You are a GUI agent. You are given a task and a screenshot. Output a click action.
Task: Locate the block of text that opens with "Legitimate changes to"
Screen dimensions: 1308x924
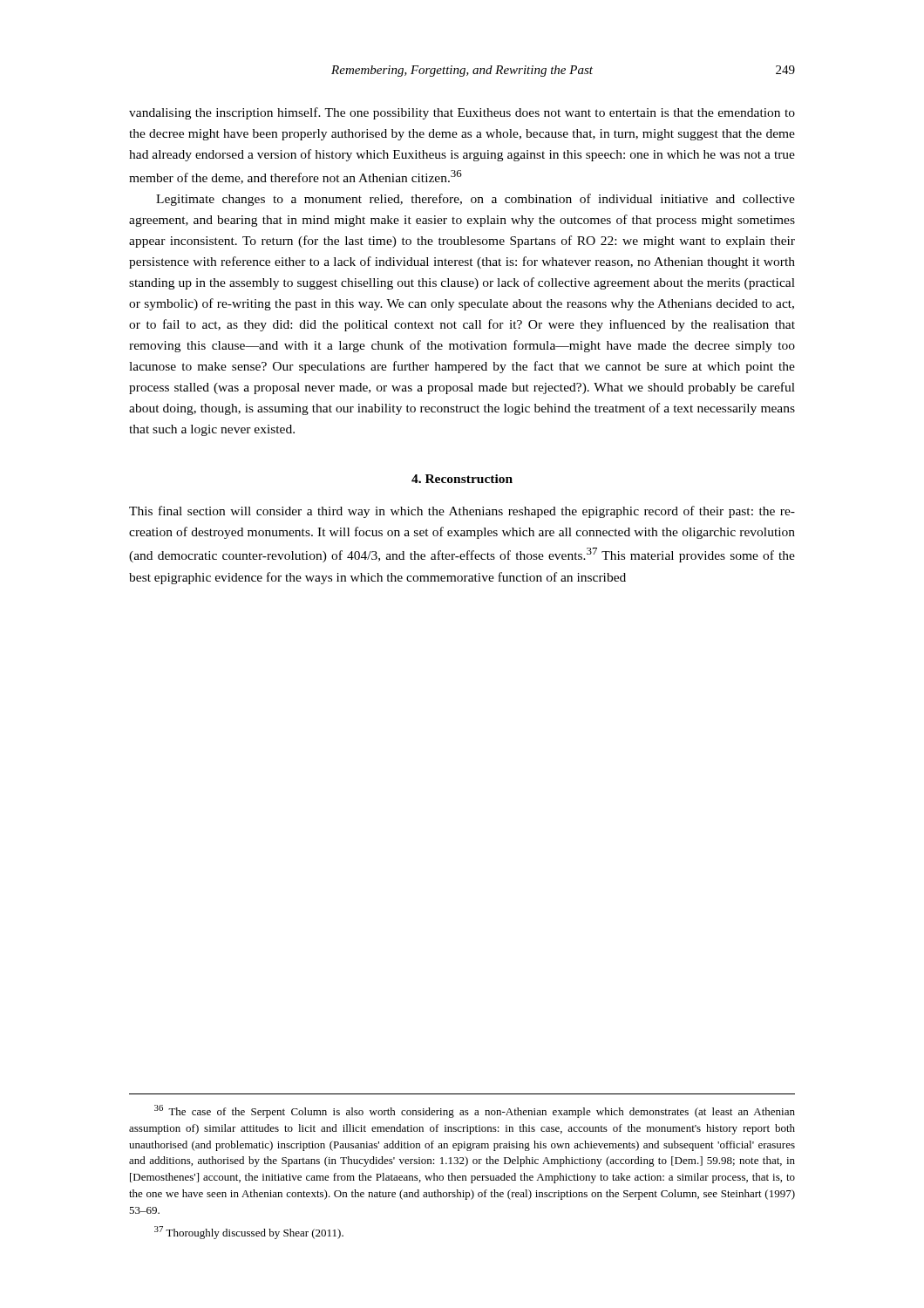click(462, 314)
